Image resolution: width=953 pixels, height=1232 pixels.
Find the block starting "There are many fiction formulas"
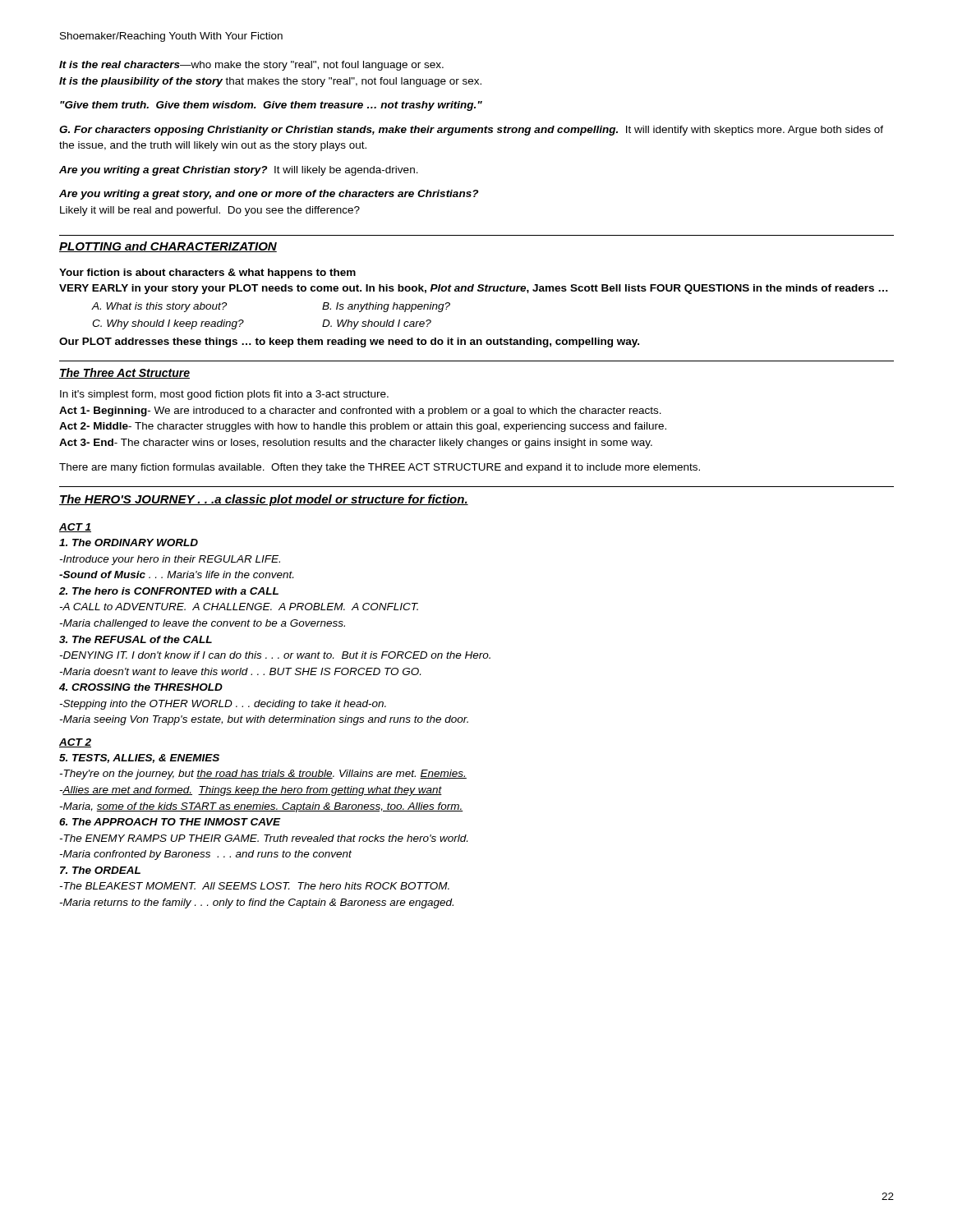tap(380, 467)
